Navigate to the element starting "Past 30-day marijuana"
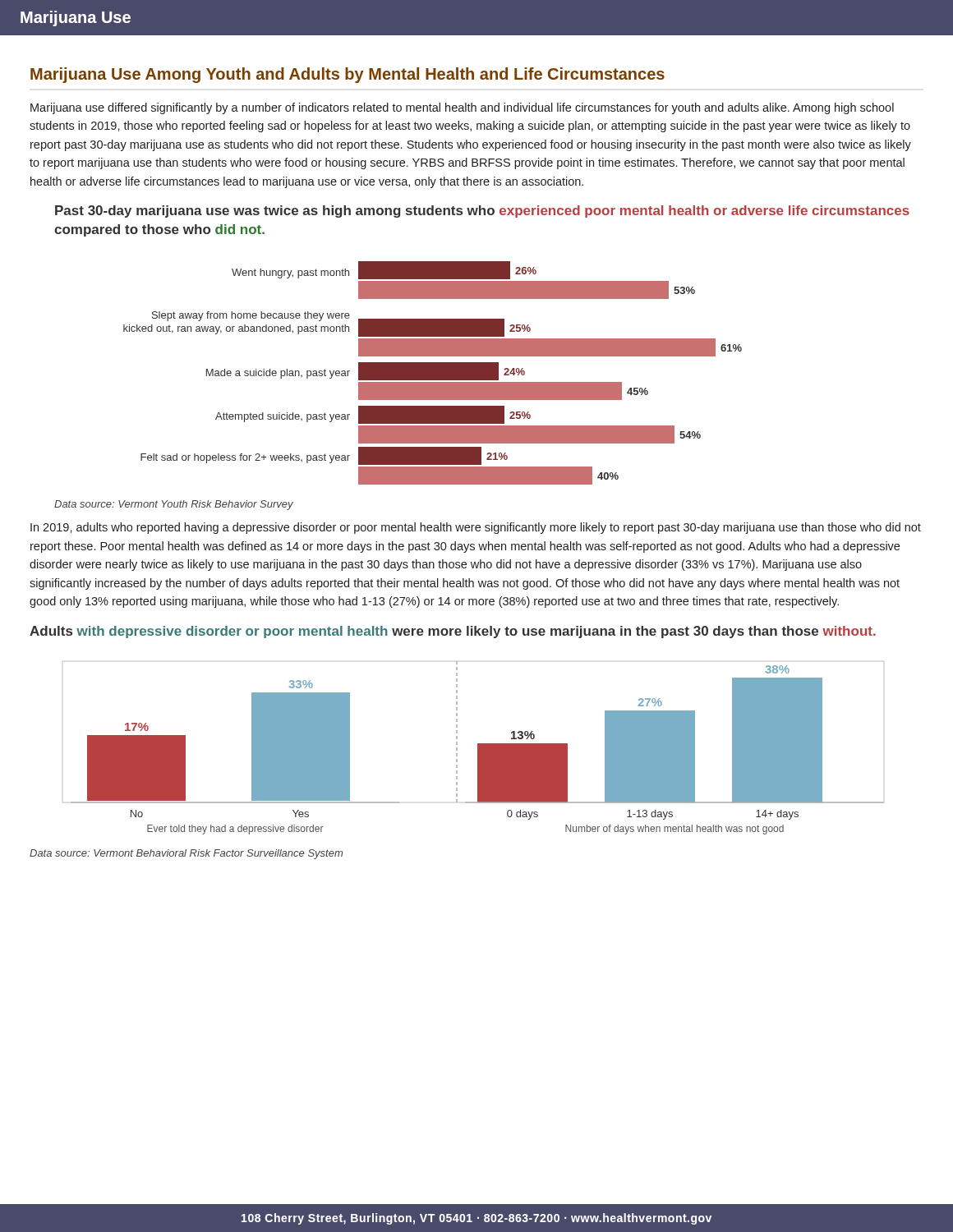The height and width of the screenshot is (1232, 953). coord(482,220)
